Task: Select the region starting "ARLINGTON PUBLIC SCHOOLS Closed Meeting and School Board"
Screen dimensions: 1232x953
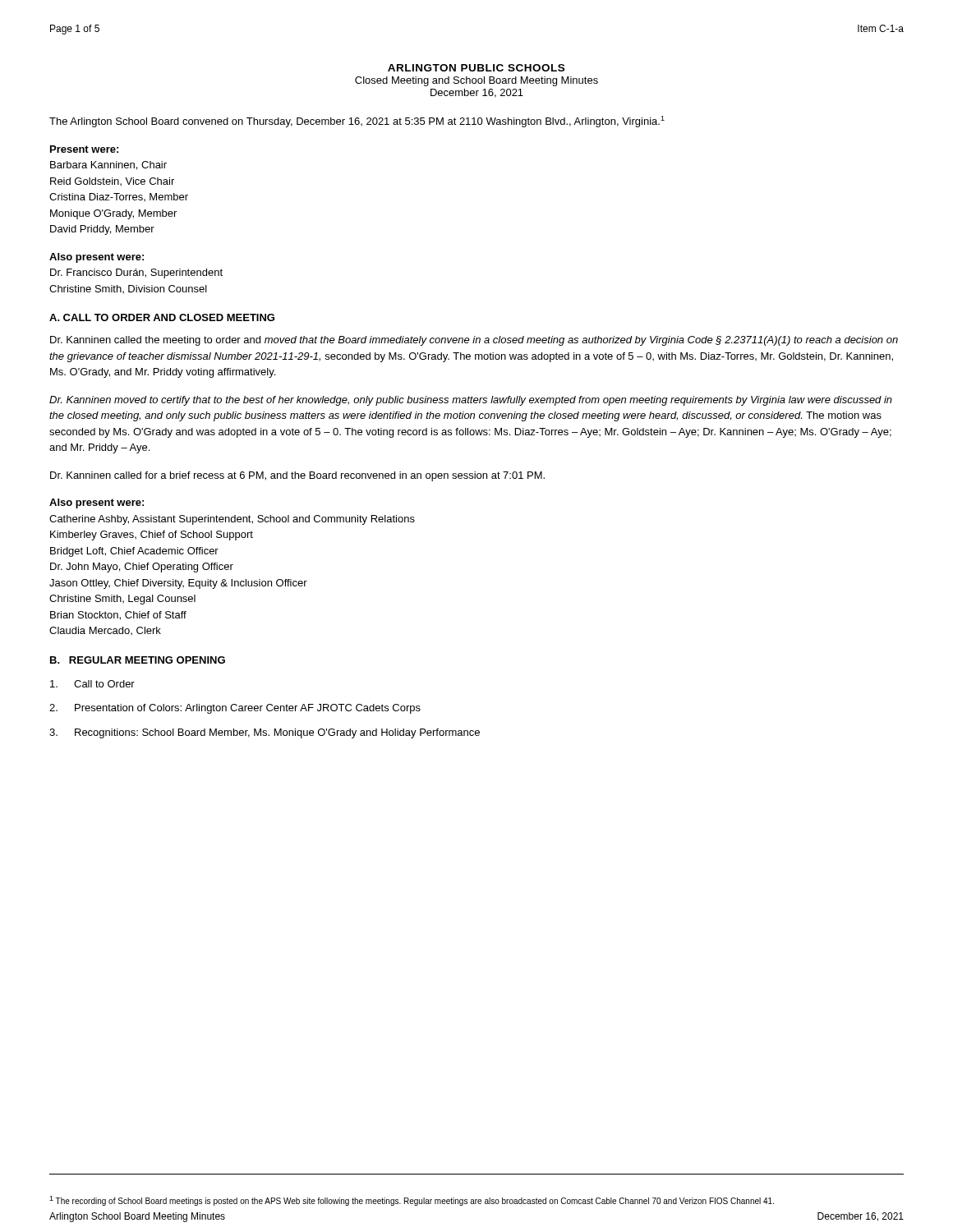Action: (476, 80)
